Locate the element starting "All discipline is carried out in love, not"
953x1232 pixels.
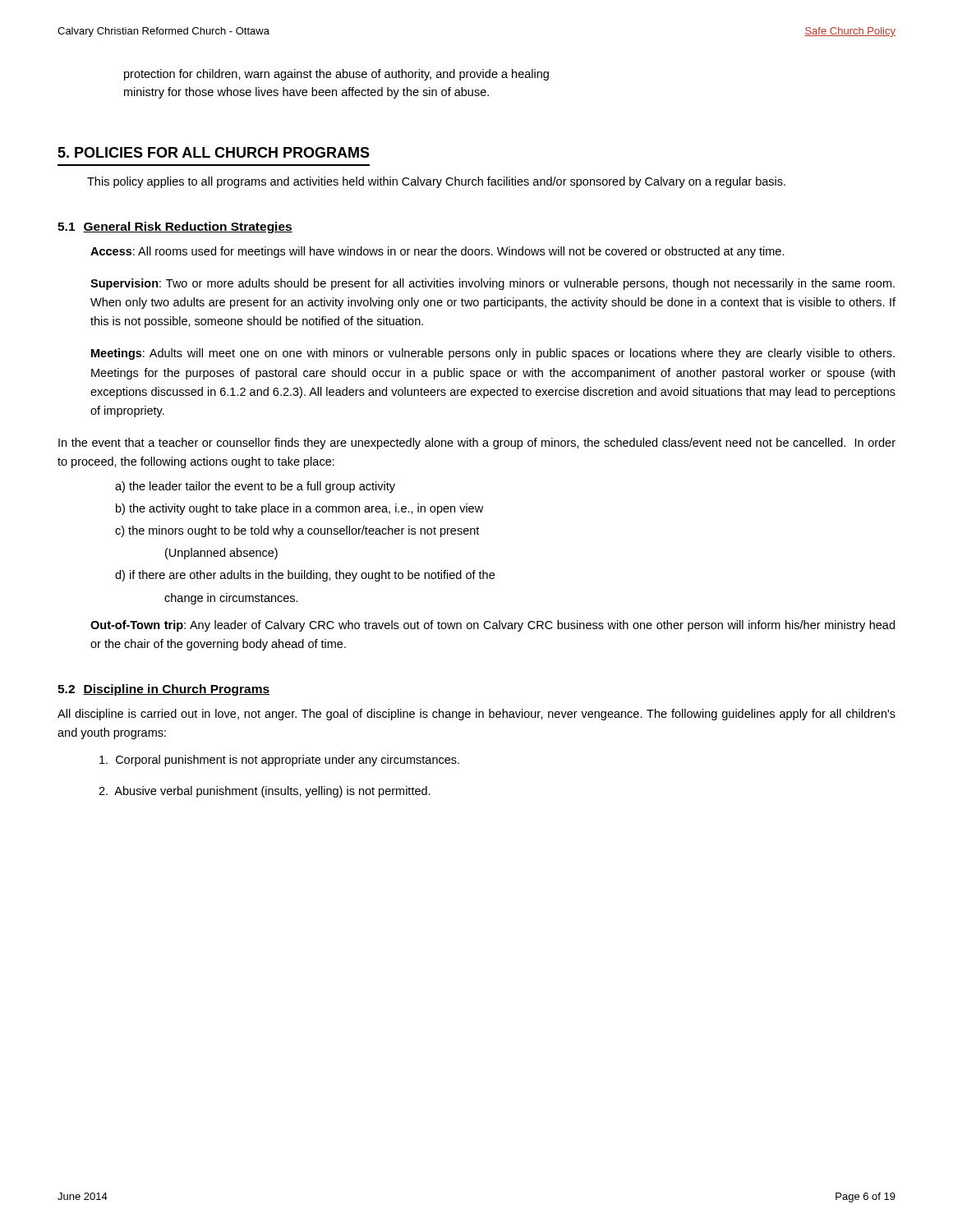[x=476, y=723]
